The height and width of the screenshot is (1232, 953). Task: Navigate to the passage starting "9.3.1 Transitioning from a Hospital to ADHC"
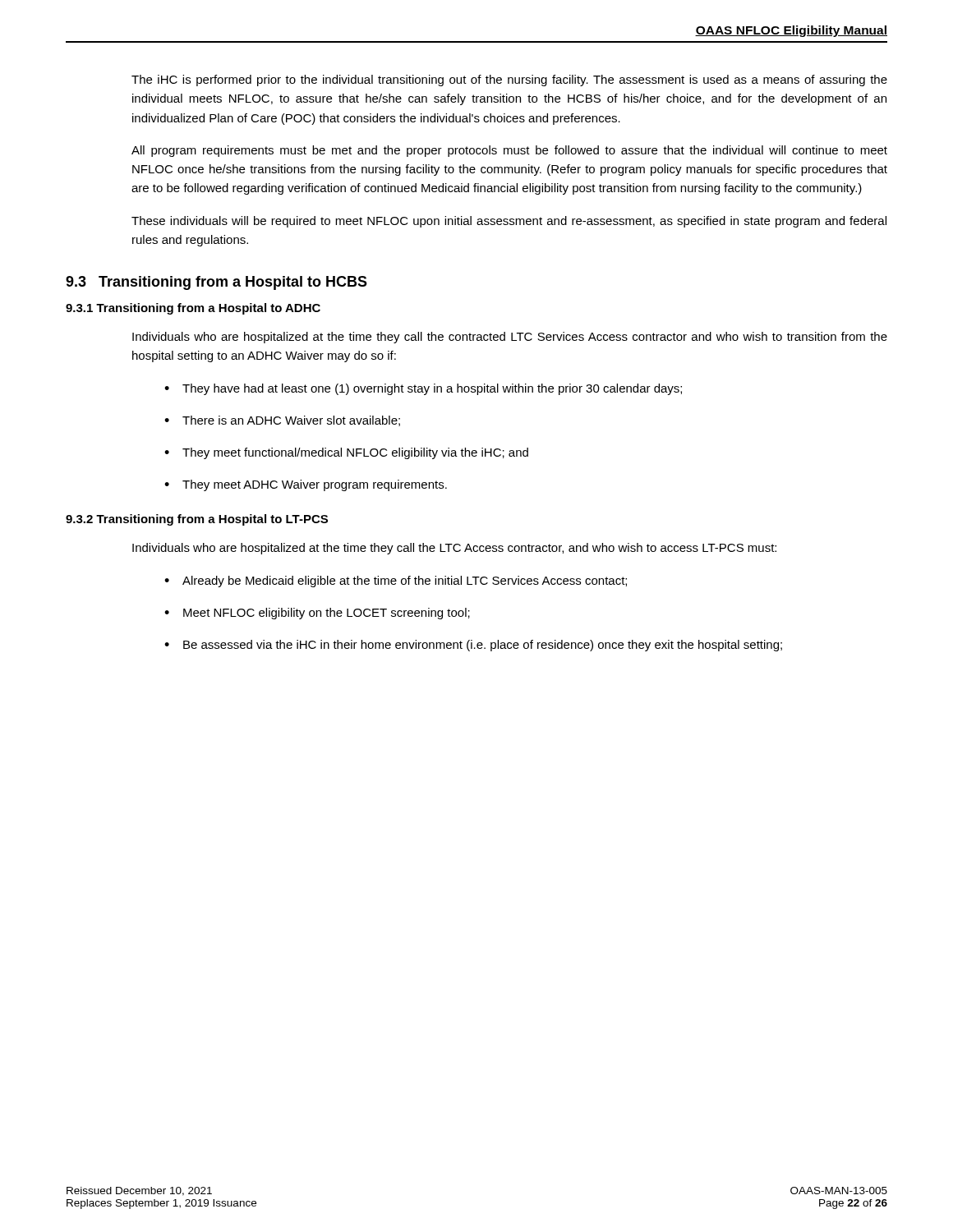[193, 308]
